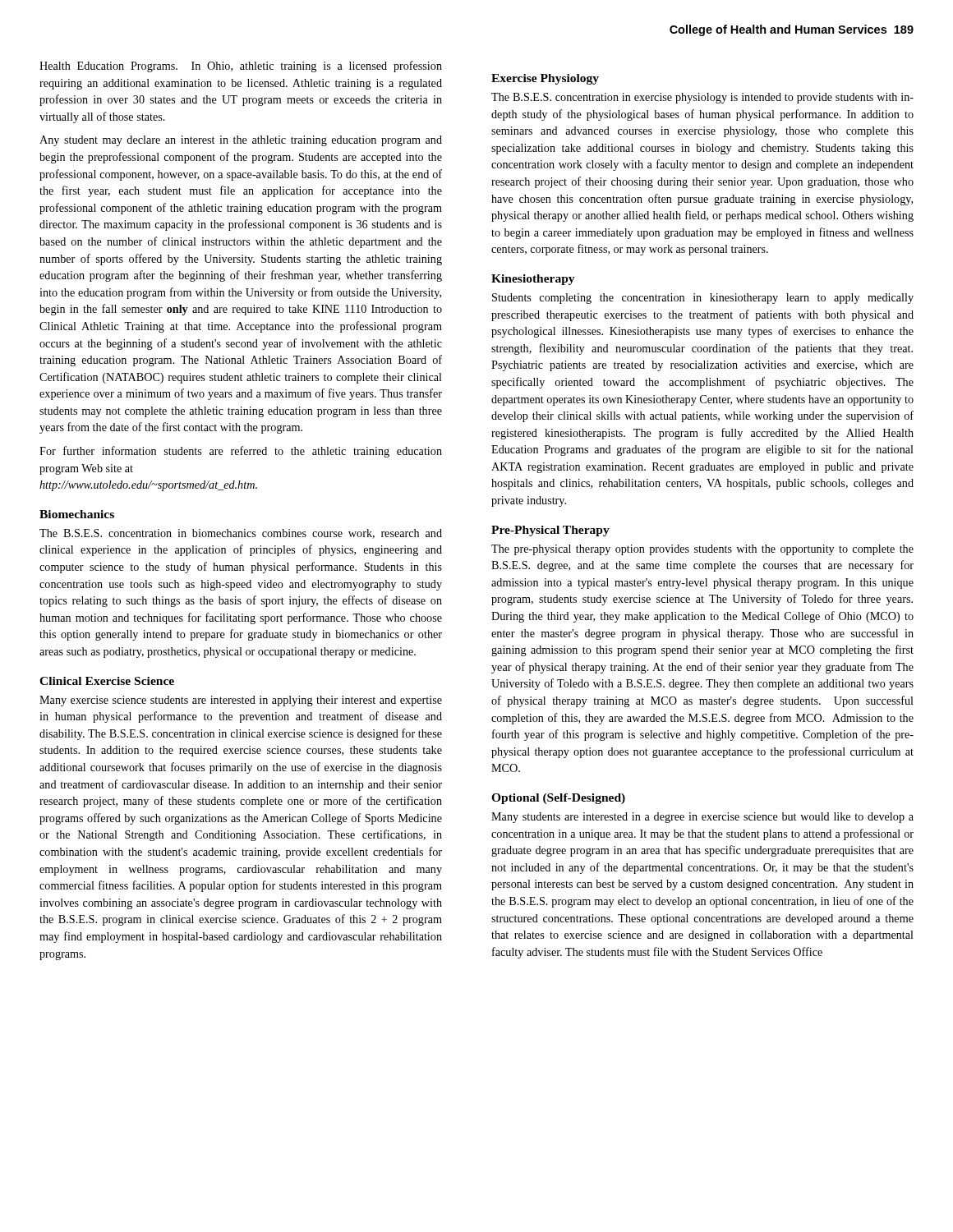953x1232 pixels.
Task: Find the text block containing "Any student may declare an interest"
Action: click(x=241, y=284)
